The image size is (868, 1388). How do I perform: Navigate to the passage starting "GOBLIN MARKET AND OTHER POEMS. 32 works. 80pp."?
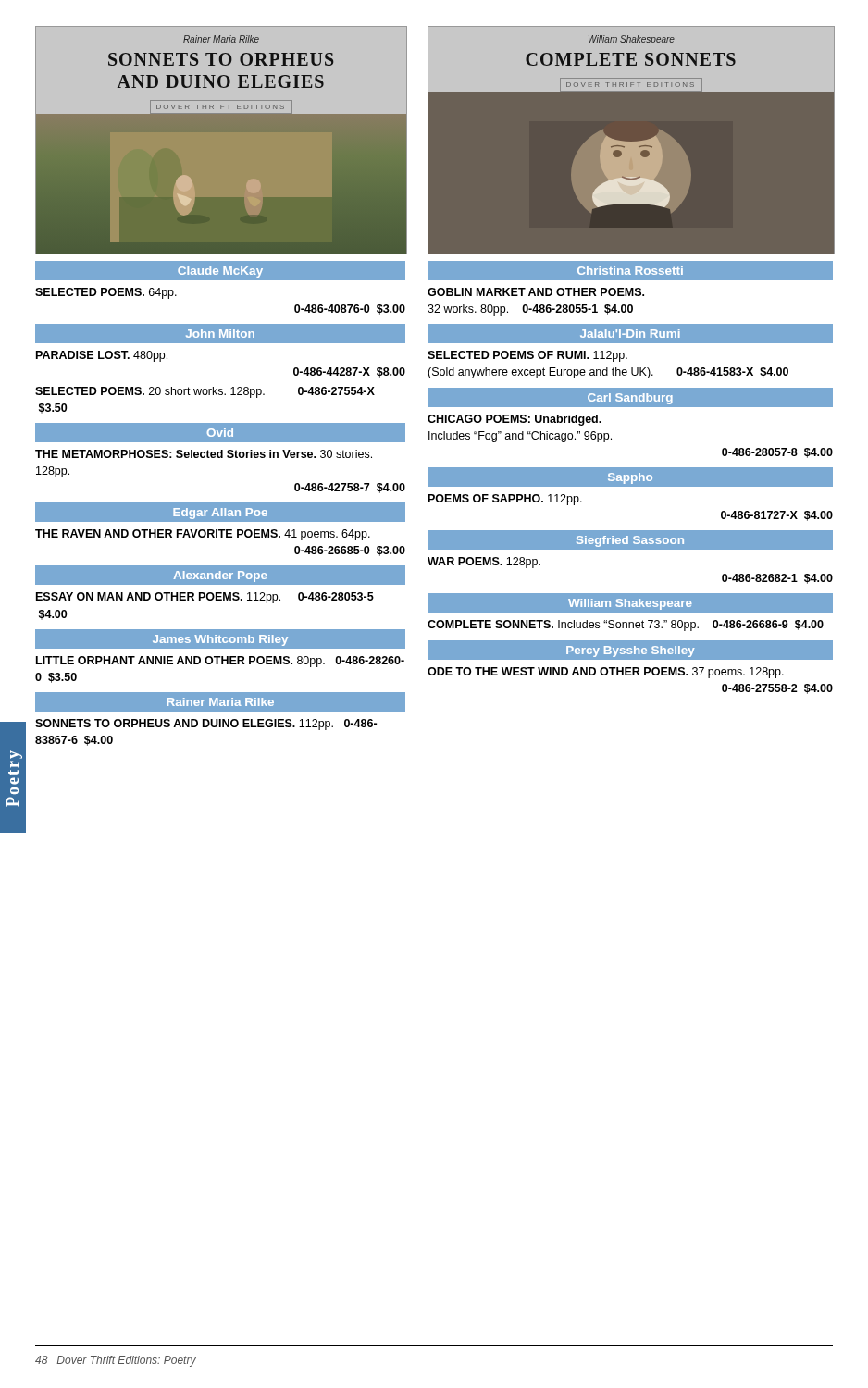coord(536,301)
